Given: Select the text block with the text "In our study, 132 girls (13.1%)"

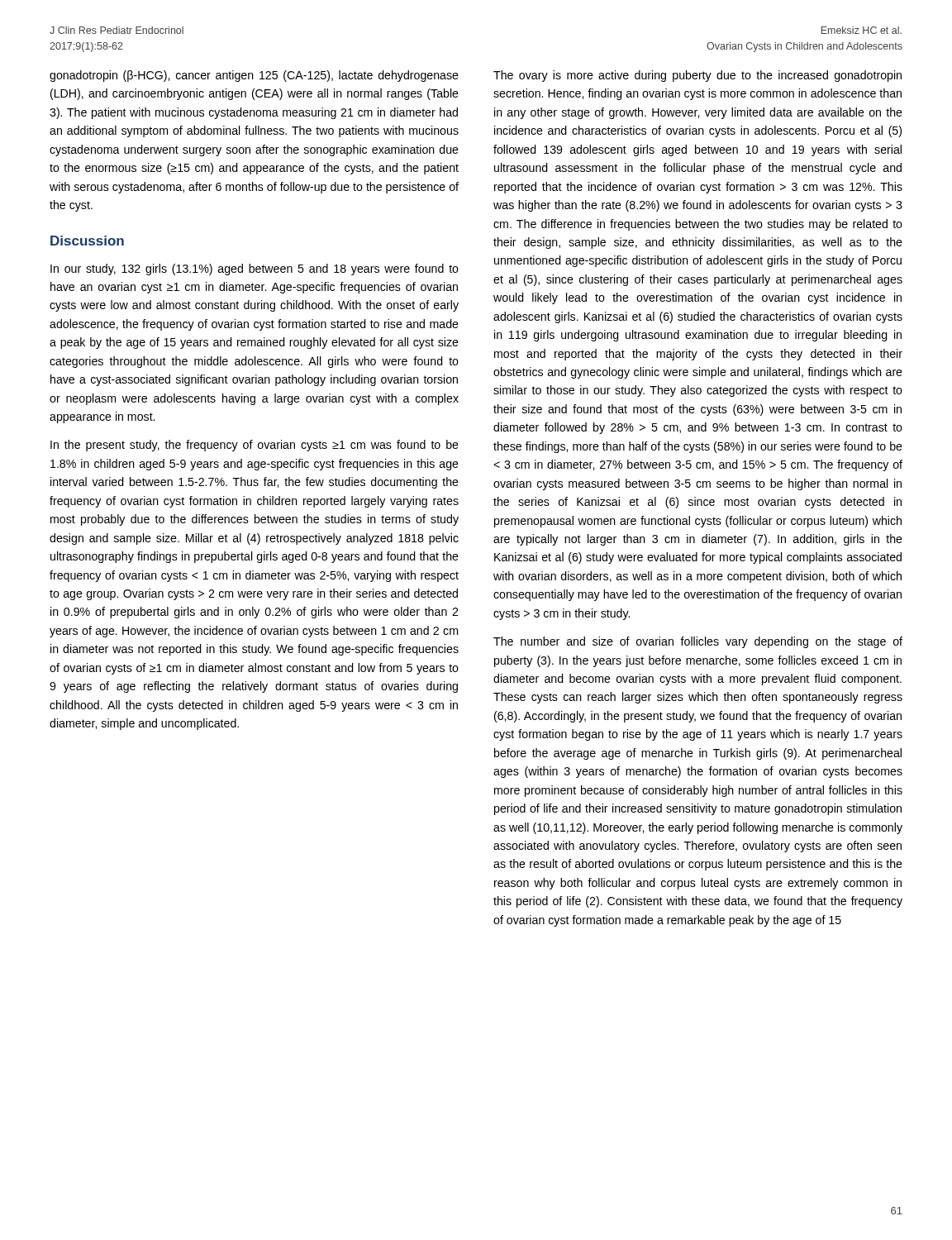Looking at the screenshot, I should (254, 342).
